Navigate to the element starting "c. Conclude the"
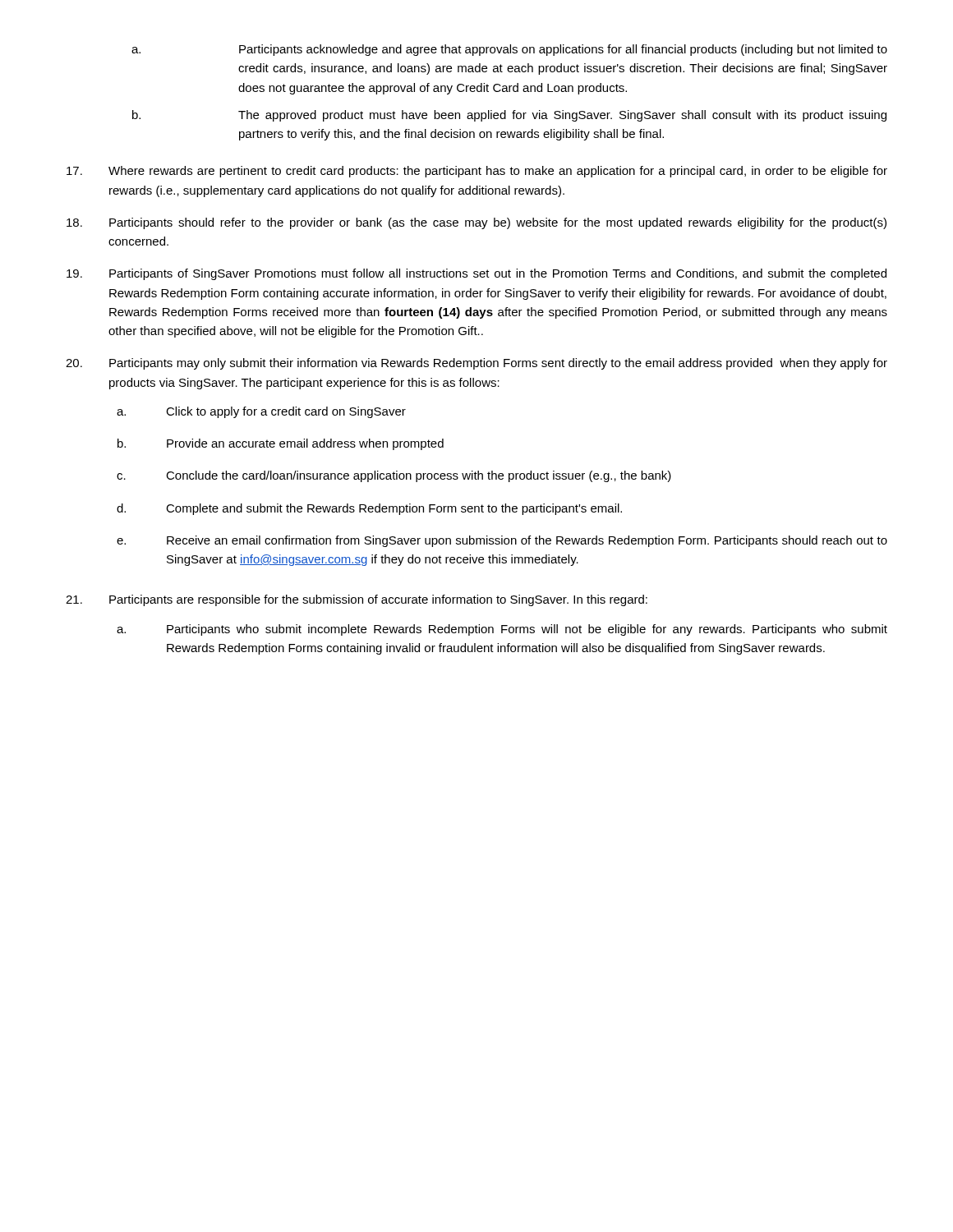 pos(498,475)
